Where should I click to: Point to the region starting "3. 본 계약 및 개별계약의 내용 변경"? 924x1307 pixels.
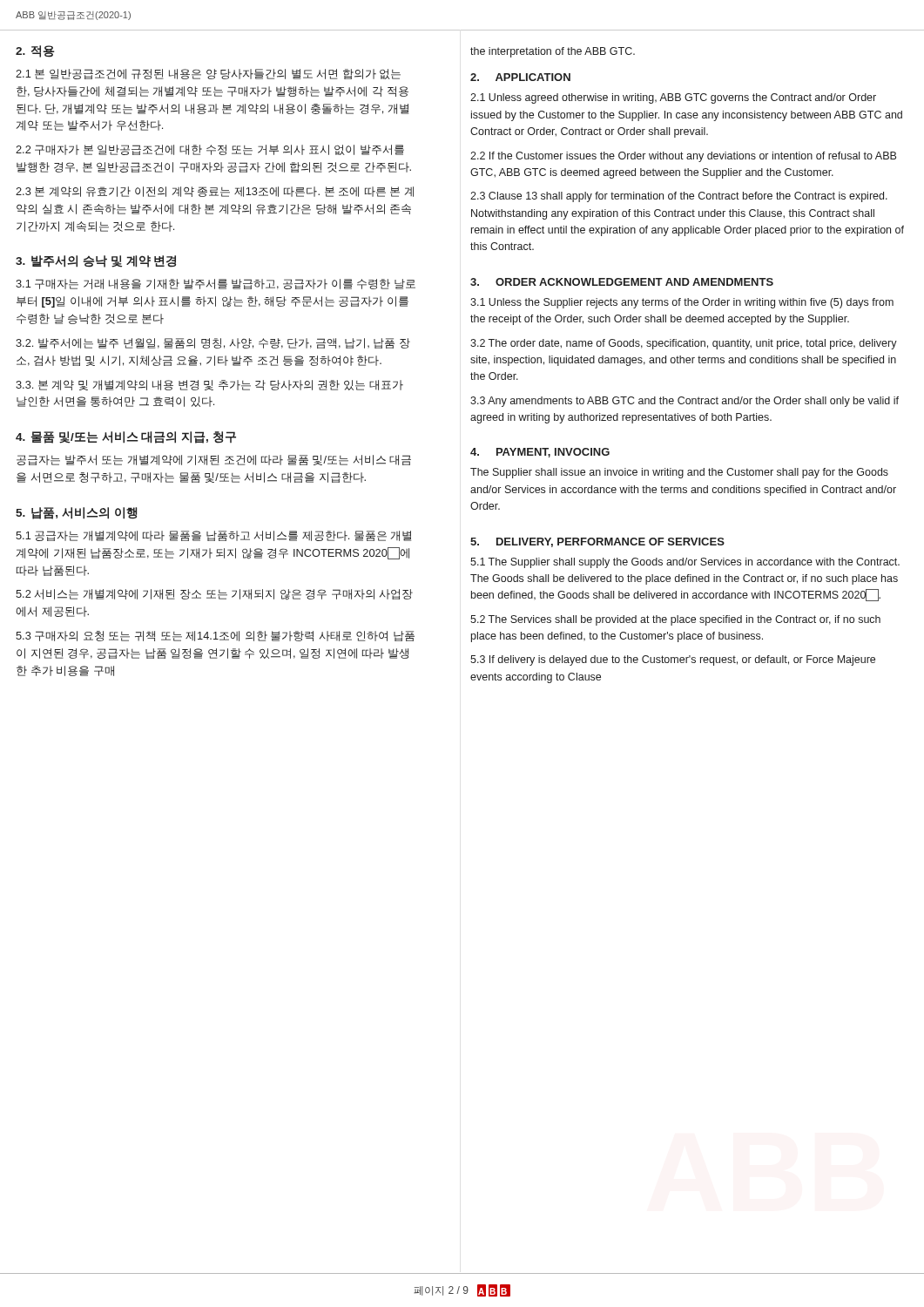pos(209,393)
